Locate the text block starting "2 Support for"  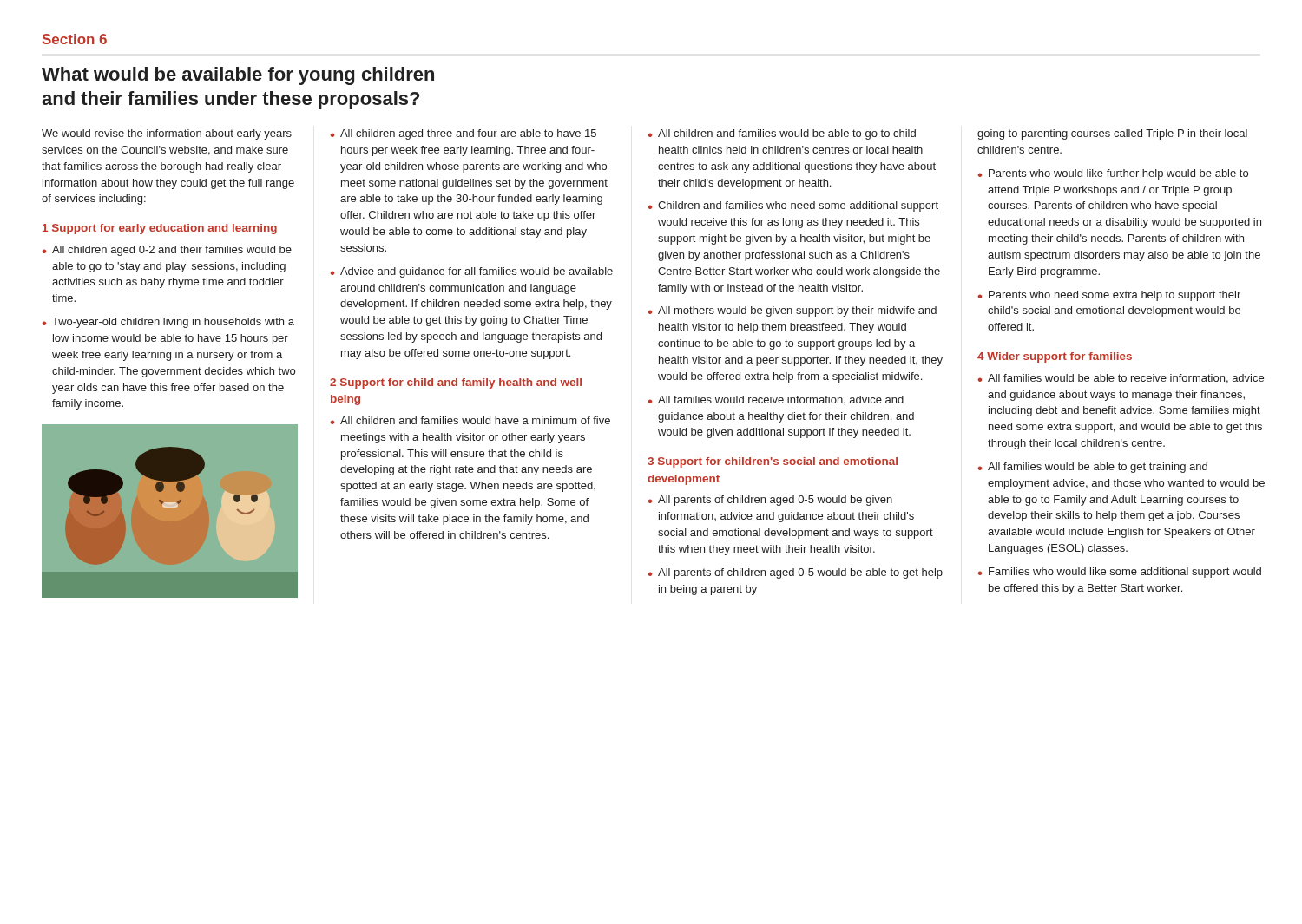click(456, 390)
